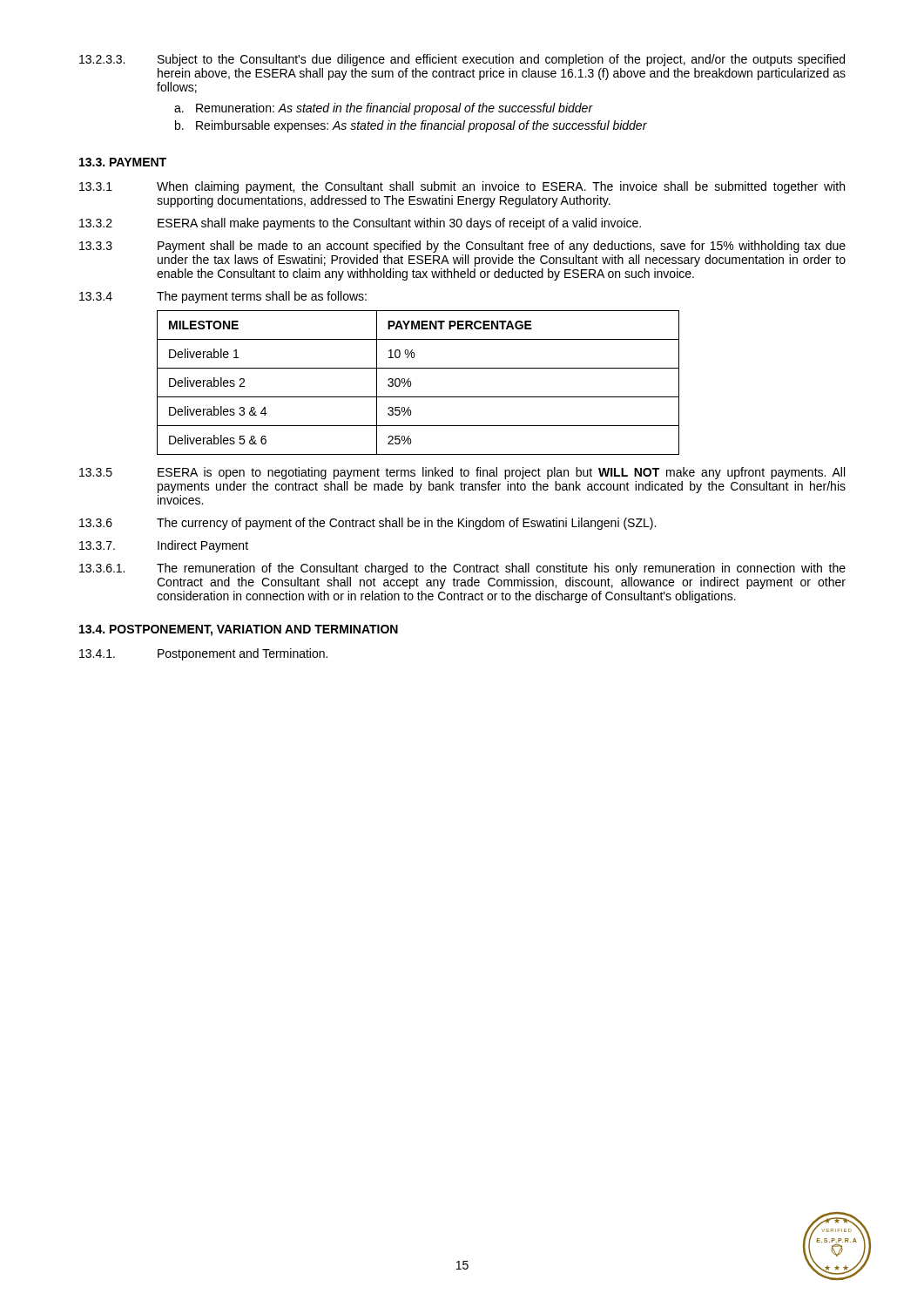924x1307 pixels.
Task: Find the list item containing "13.3.4 The payment terms"
Action: click(x=223, y=297)
